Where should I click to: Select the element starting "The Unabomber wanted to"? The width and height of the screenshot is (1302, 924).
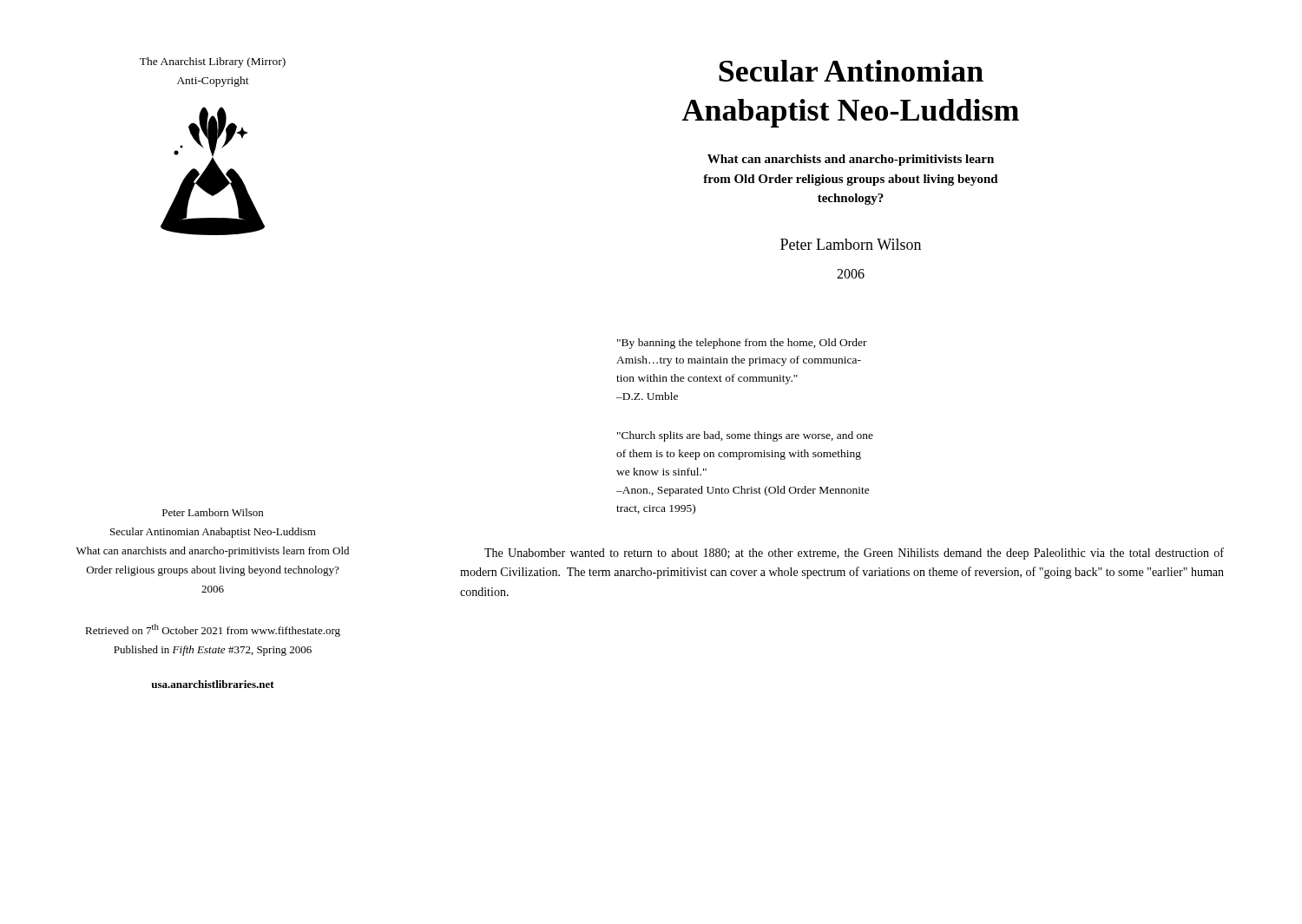[842, 572]
